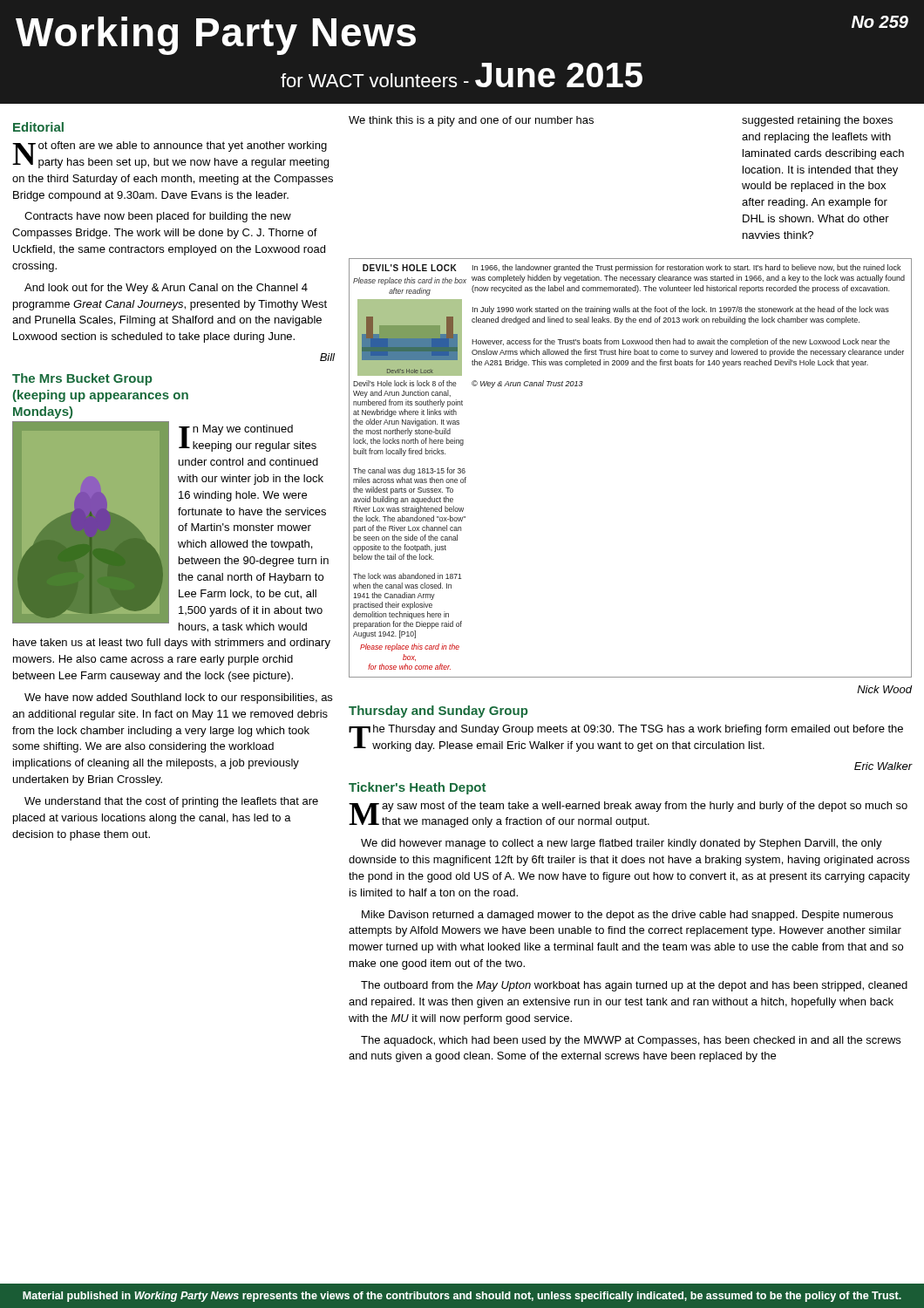This screenshot has width=924, height=1308.
Task: Click on the text block that says "In May we continued keeping our"
Action: click(x=173, y=632)
